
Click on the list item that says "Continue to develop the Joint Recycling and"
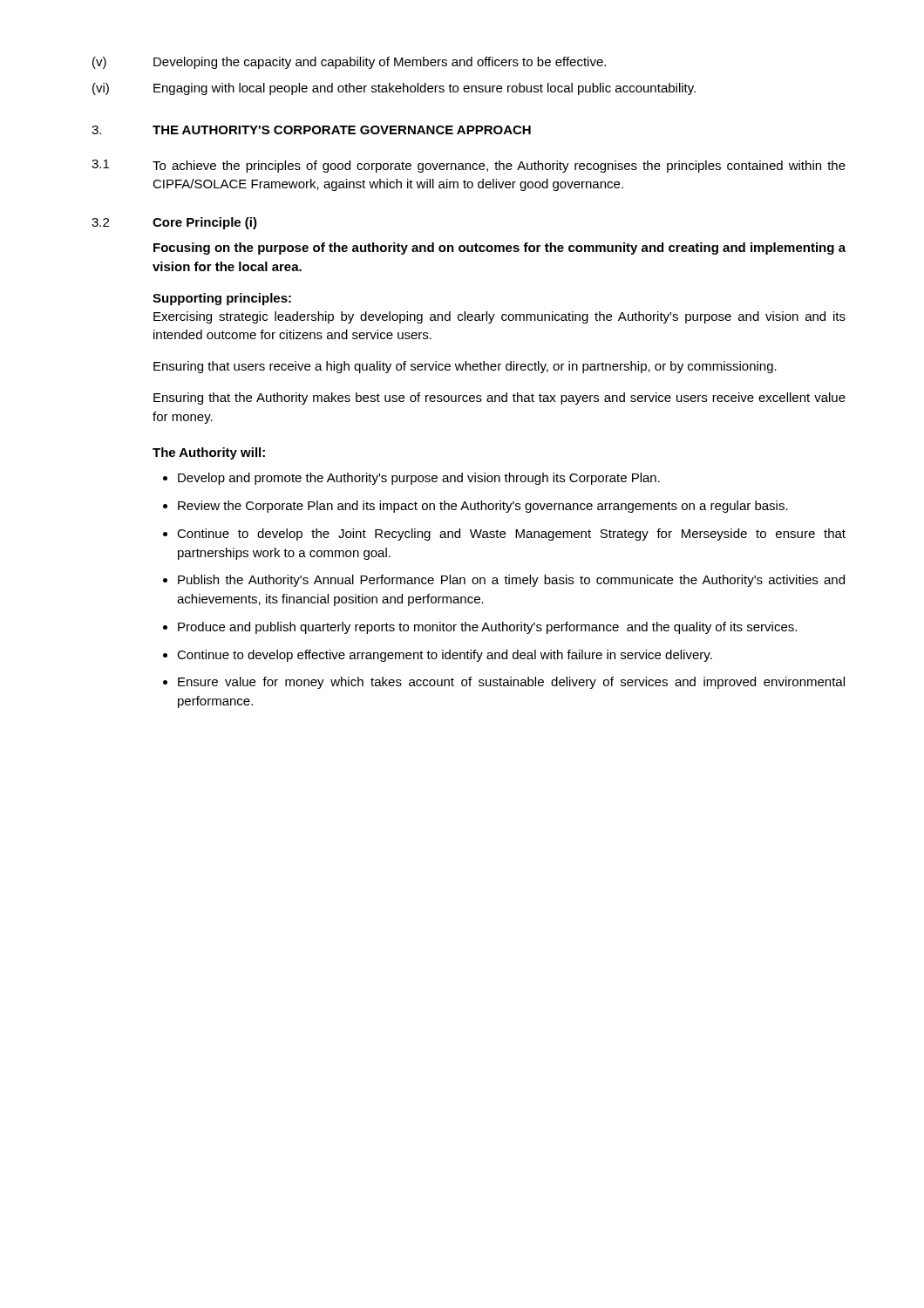511,542
